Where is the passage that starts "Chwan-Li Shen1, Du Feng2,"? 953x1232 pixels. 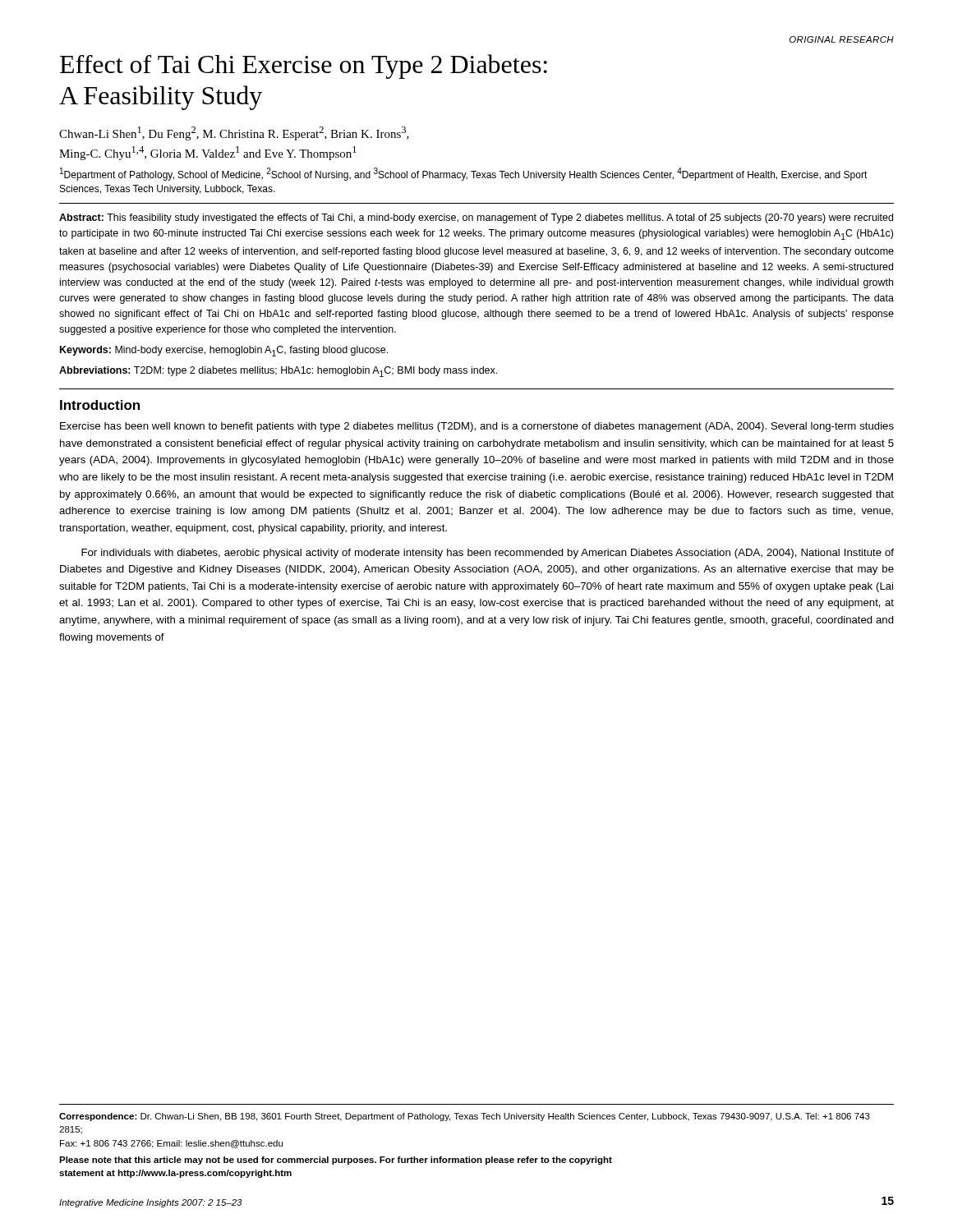[x=234, y=142]
